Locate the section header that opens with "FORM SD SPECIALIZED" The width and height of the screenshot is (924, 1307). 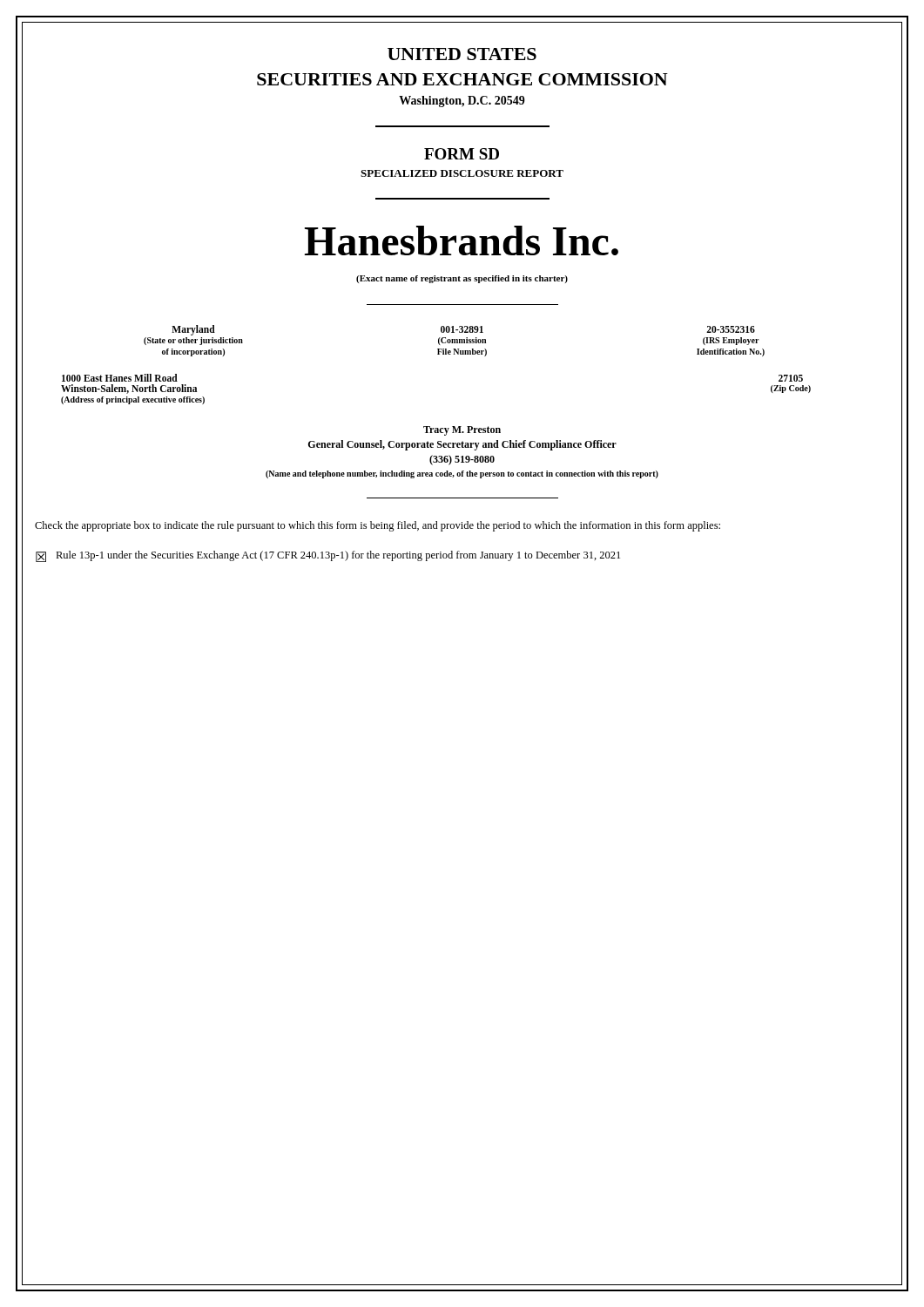pos(462,163)
